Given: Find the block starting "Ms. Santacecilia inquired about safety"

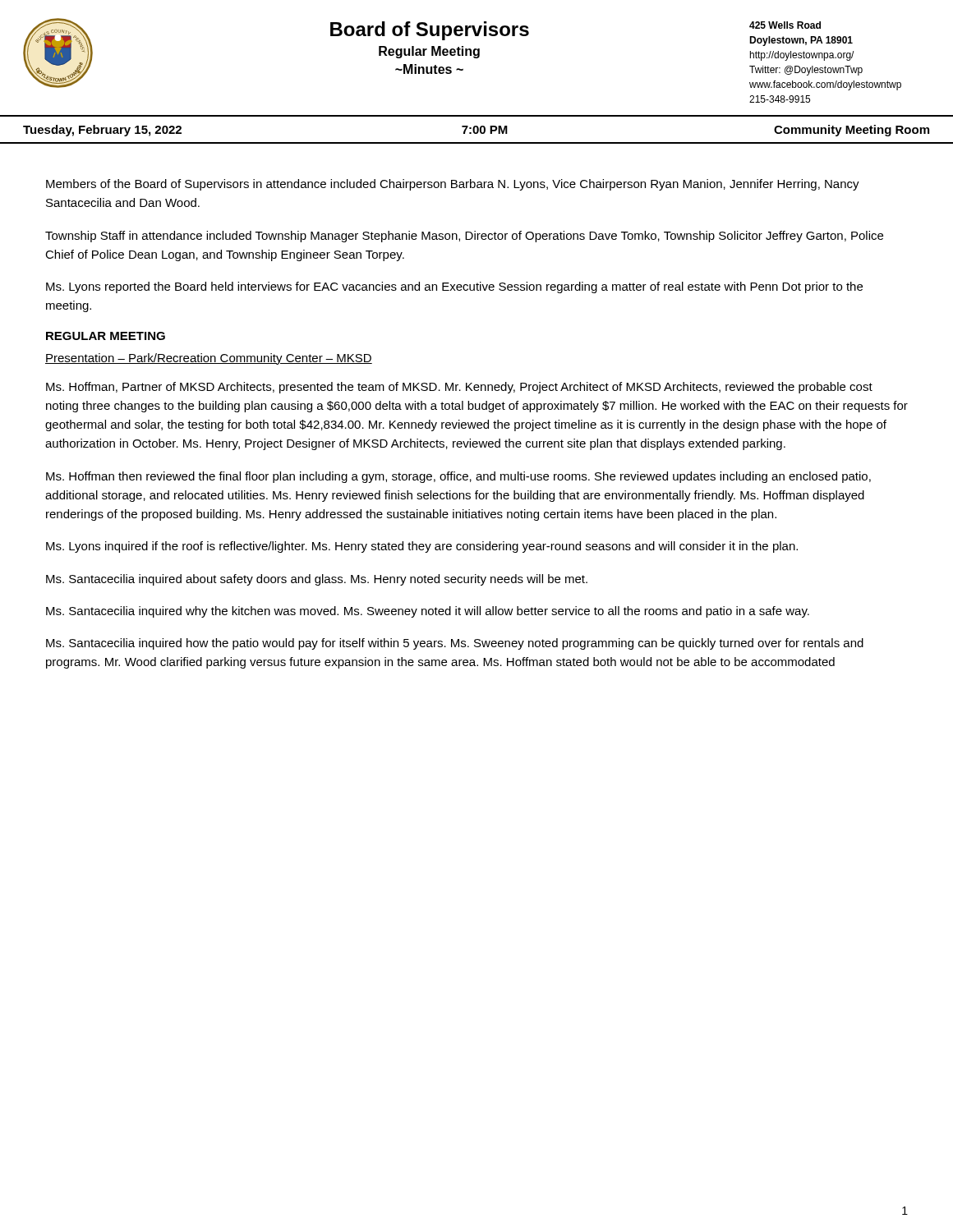Looking at the screenshot, I should (x=317, y=578).
